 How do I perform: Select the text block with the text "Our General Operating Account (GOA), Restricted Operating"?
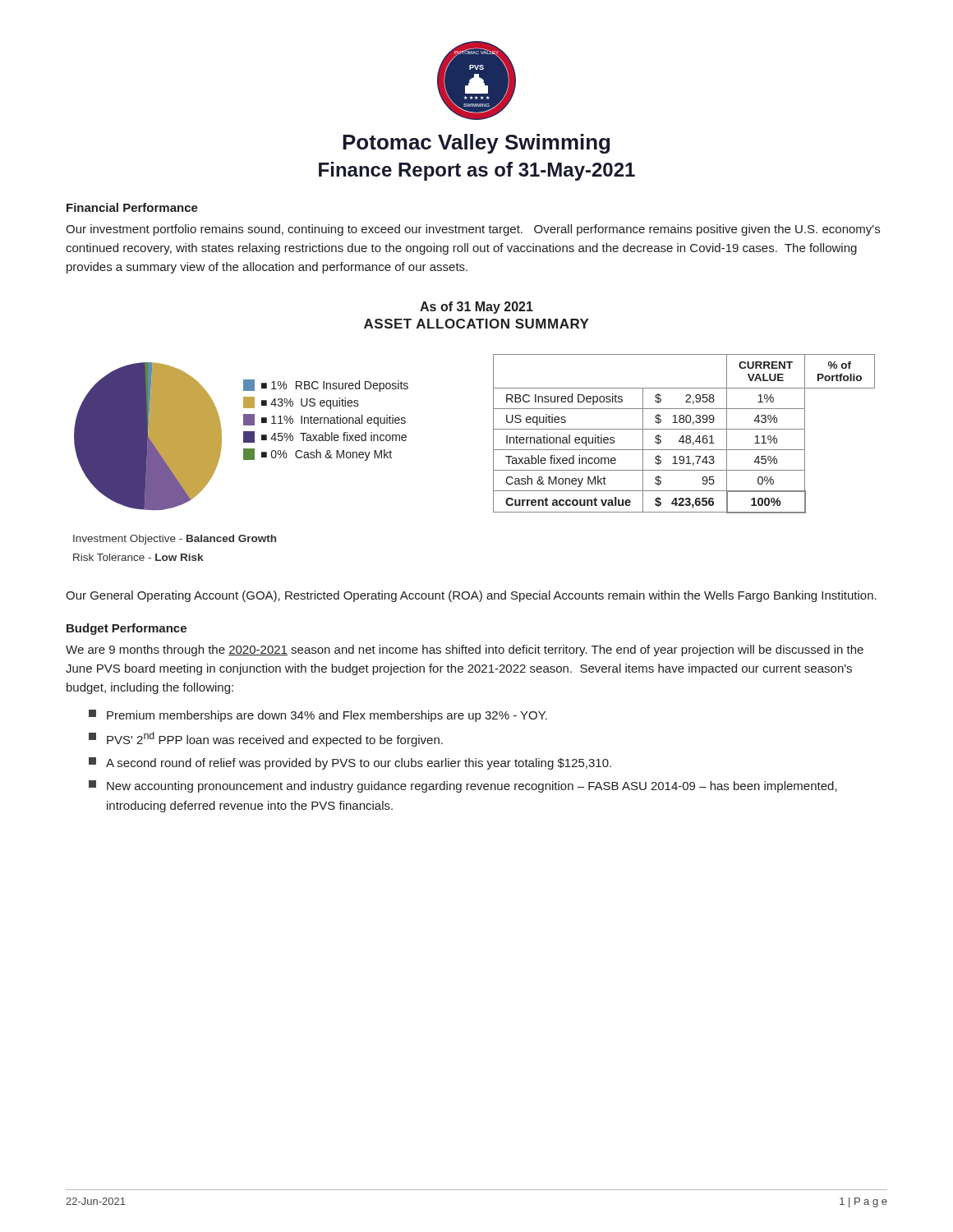tap(471, 595)
